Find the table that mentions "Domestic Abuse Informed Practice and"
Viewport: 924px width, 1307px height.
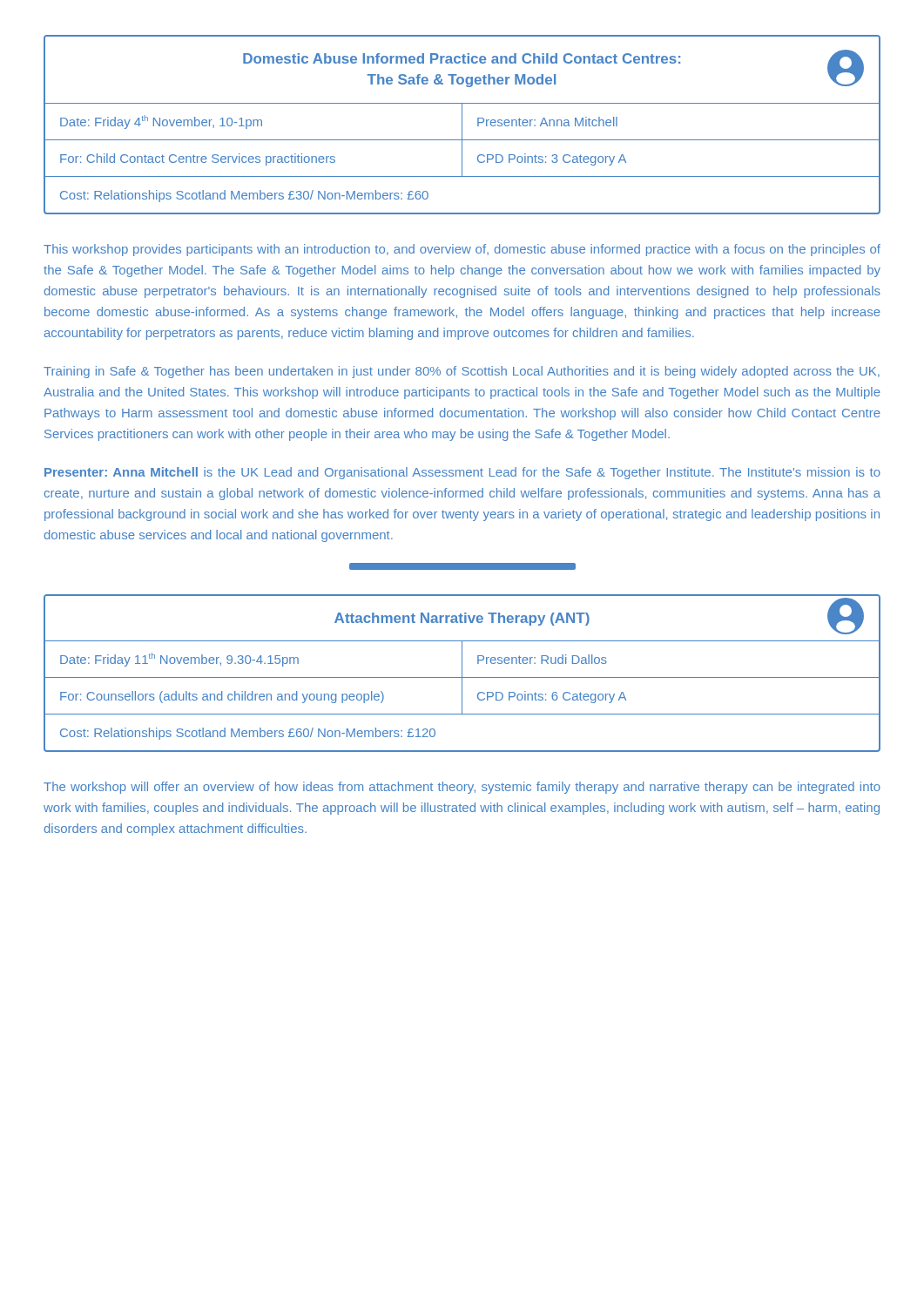(x=462, y=124)
